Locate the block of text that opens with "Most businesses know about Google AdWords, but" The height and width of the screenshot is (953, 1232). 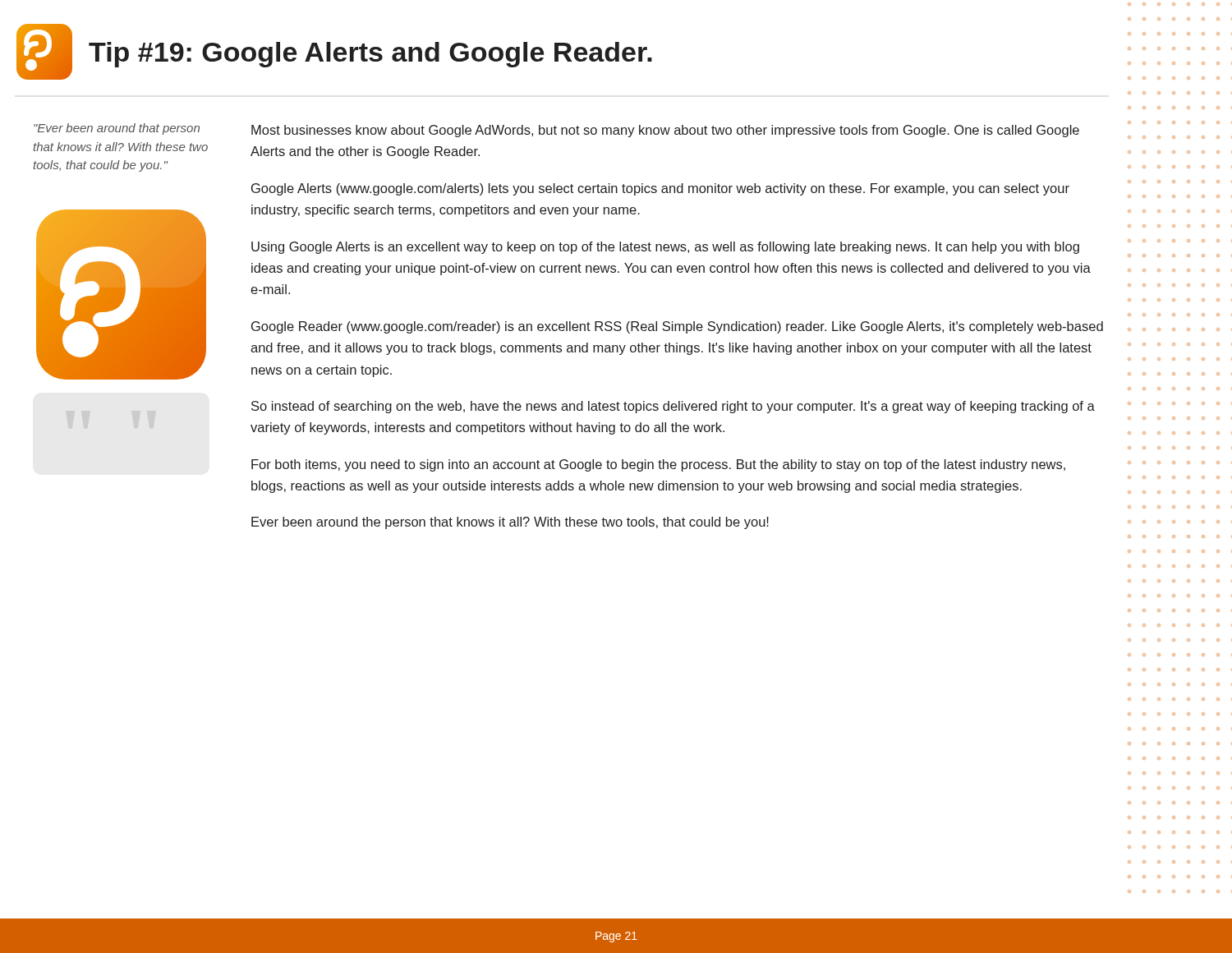pyautogui.click(x=678, y=141)
